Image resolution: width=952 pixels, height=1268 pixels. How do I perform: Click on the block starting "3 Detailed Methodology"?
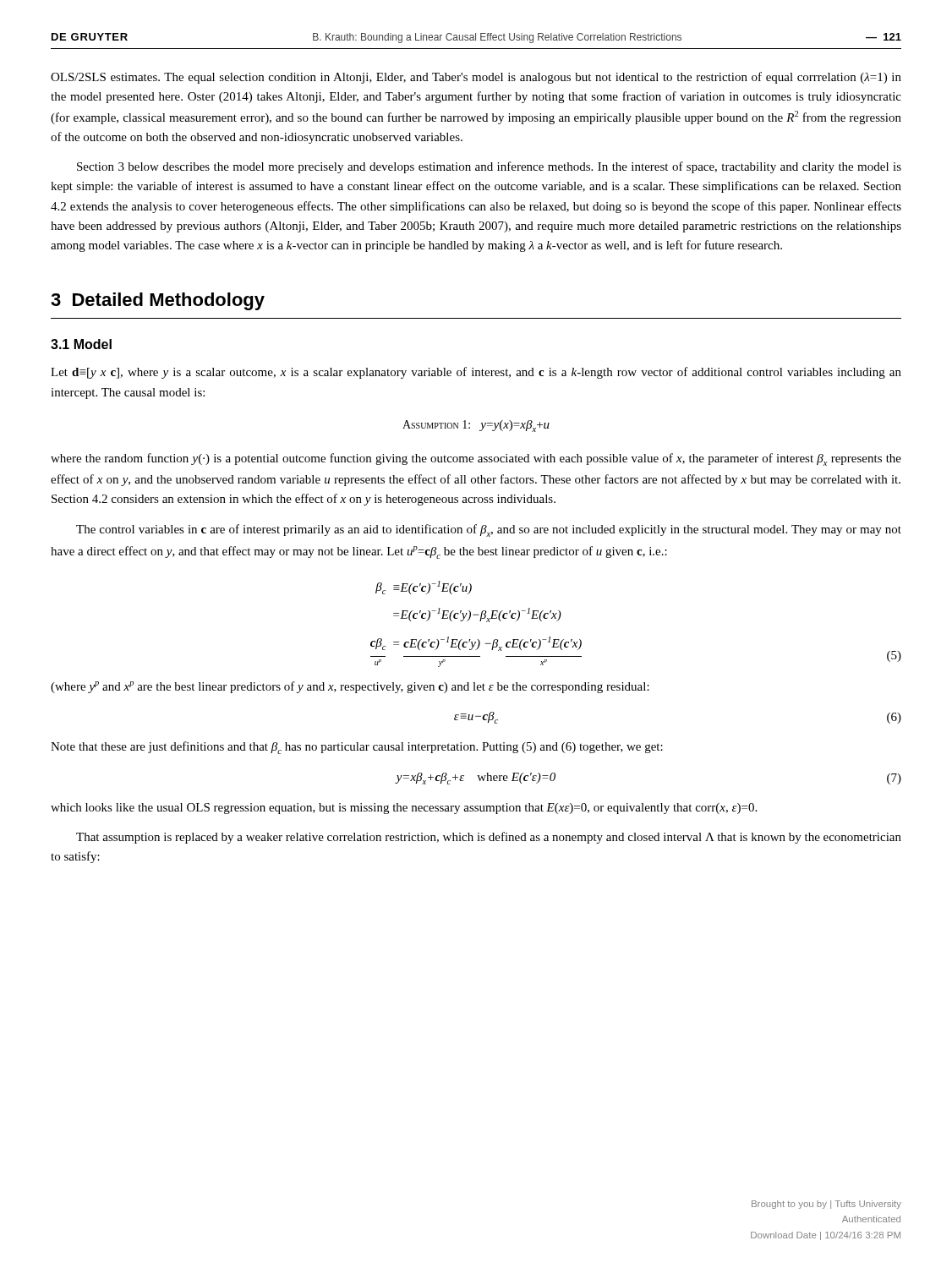[158, 301]
